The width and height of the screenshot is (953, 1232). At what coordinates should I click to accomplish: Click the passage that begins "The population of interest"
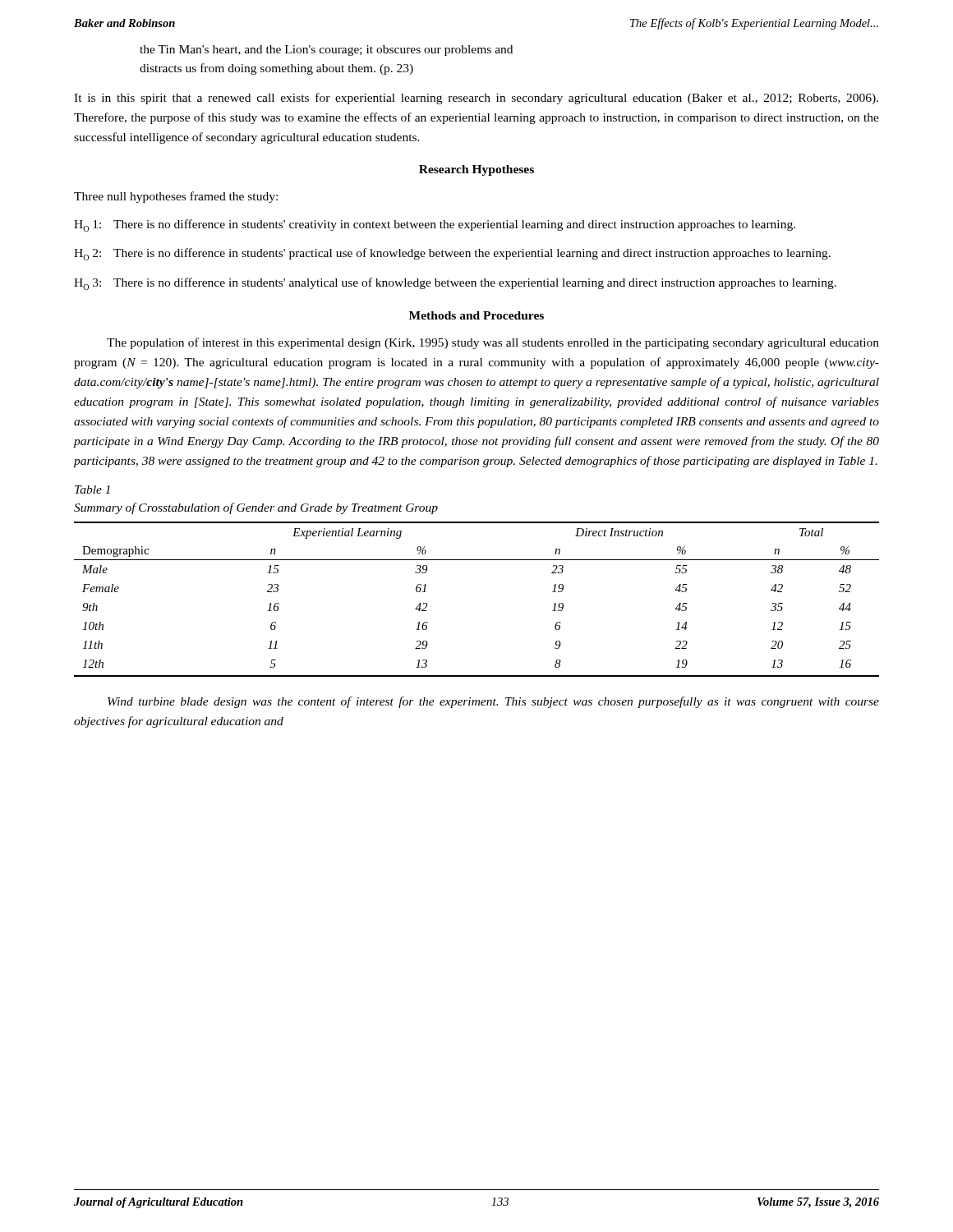click(x=476, y=402)
